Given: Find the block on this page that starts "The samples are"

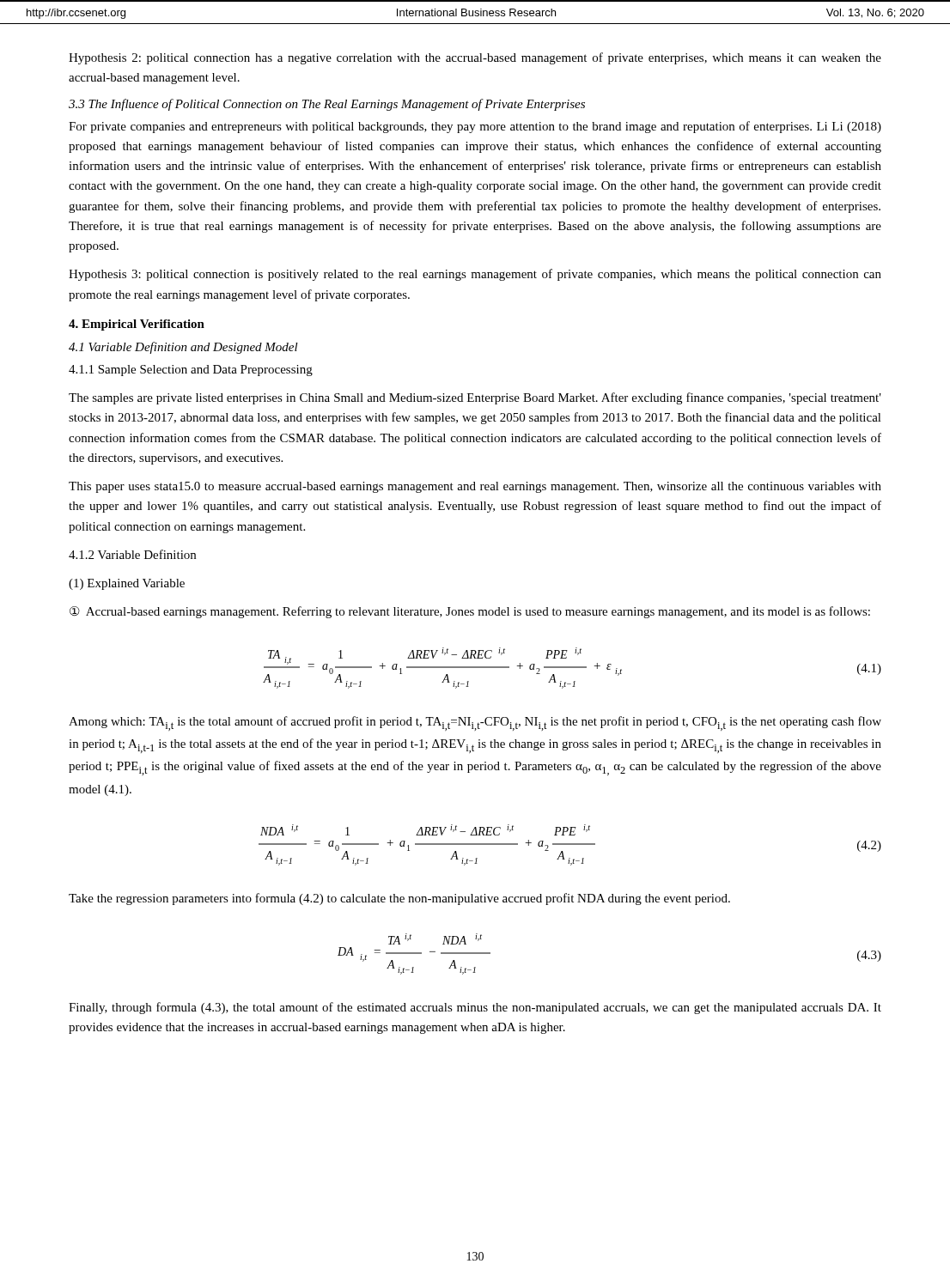Looking at the screenshot, I should point(475,428).
